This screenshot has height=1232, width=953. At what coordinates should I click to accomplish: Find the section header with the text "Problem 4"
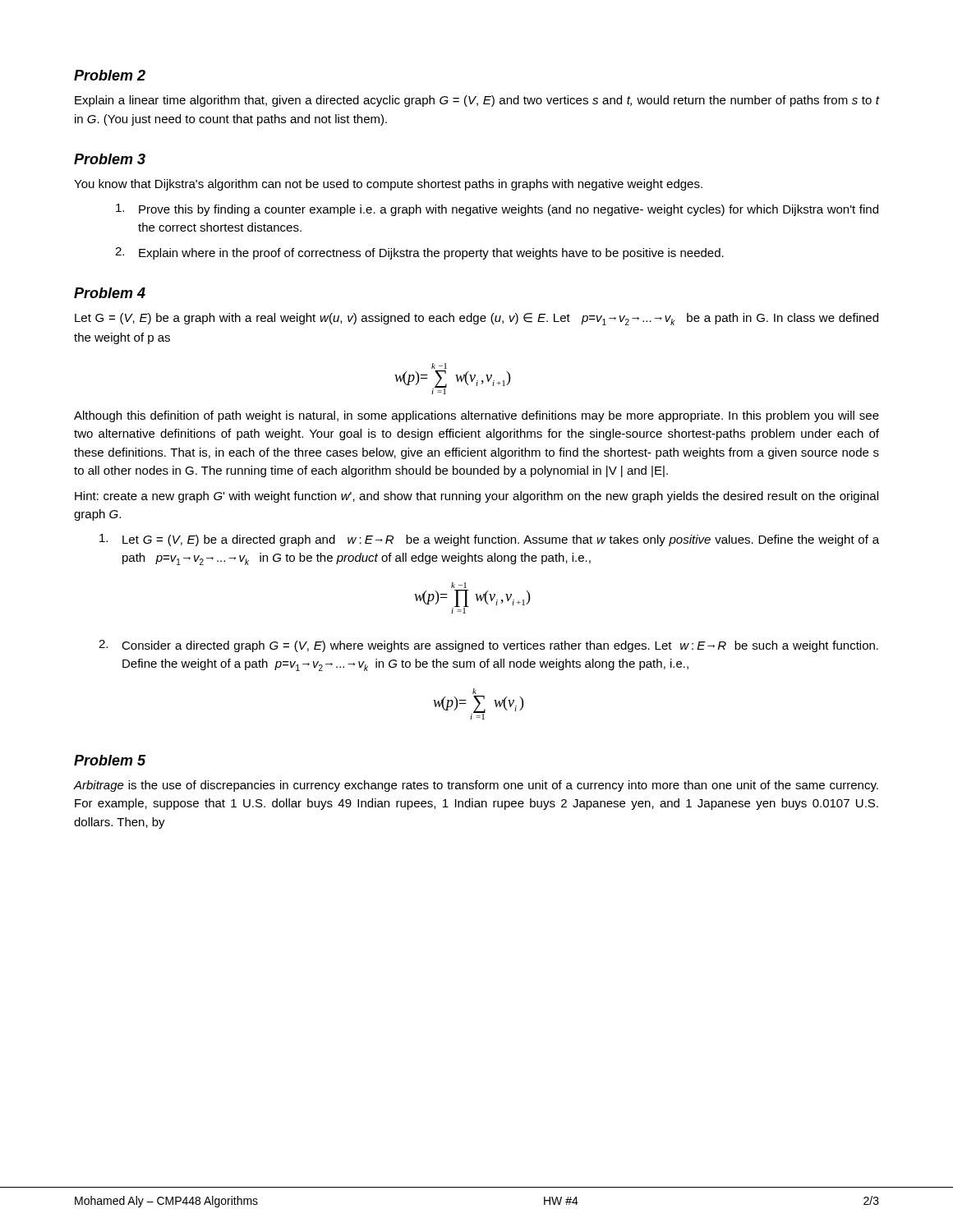pyautogui.click(x=110, y=293)
